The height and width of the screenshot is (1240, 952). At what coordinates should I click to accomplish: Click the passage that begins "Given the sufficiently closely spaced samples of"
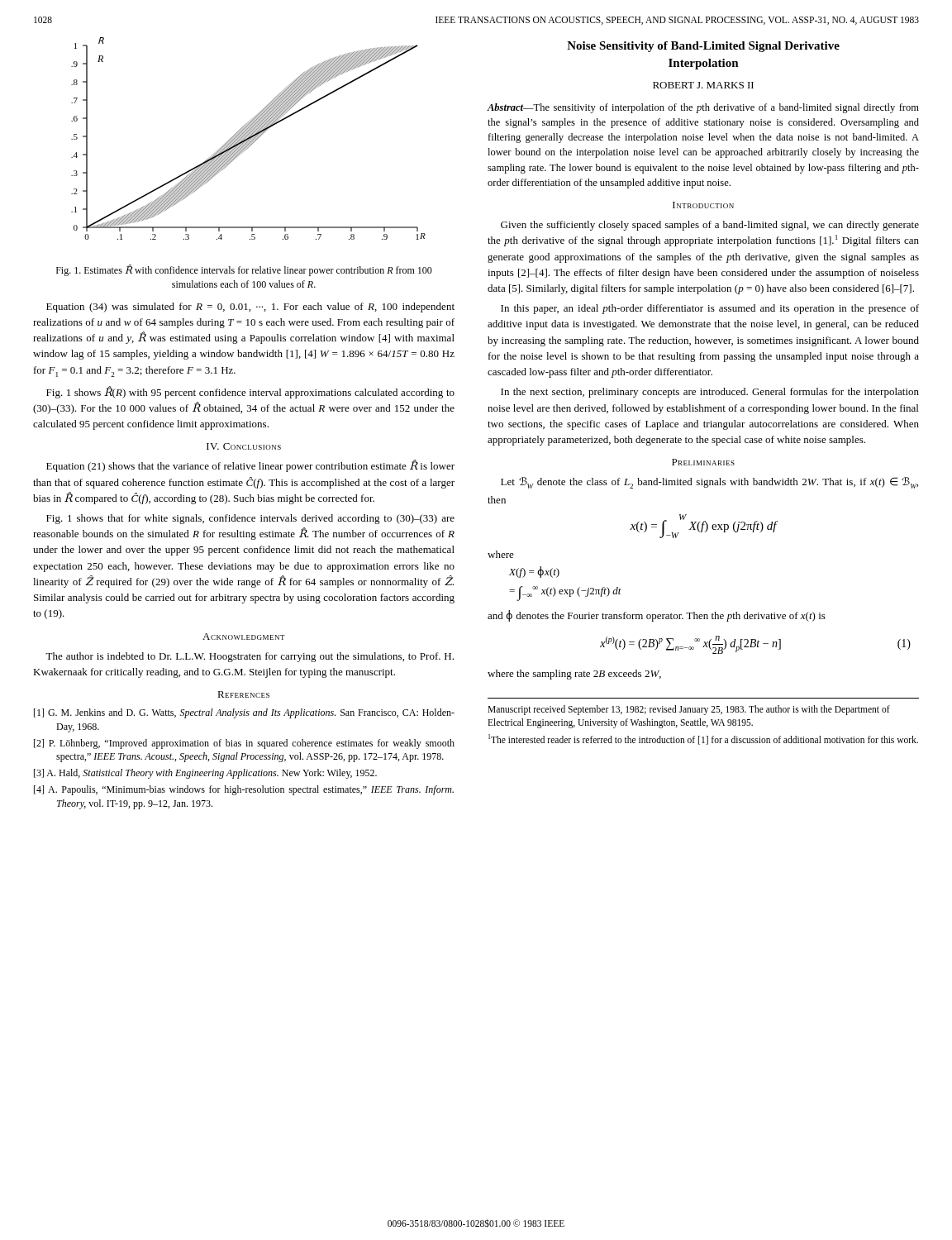(x=703, y=332)
